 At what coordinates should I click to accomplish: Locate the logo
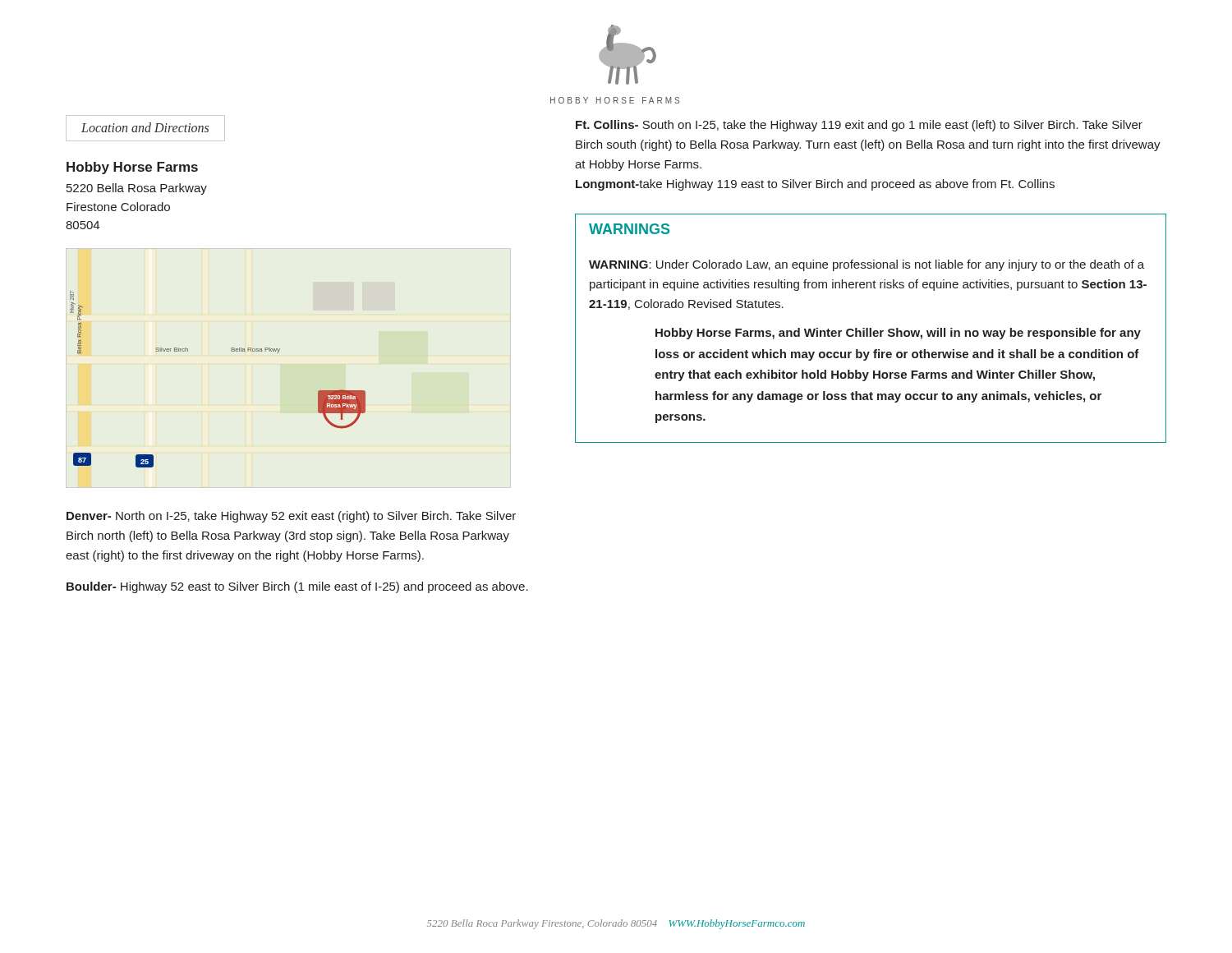[x=616, y=65]
